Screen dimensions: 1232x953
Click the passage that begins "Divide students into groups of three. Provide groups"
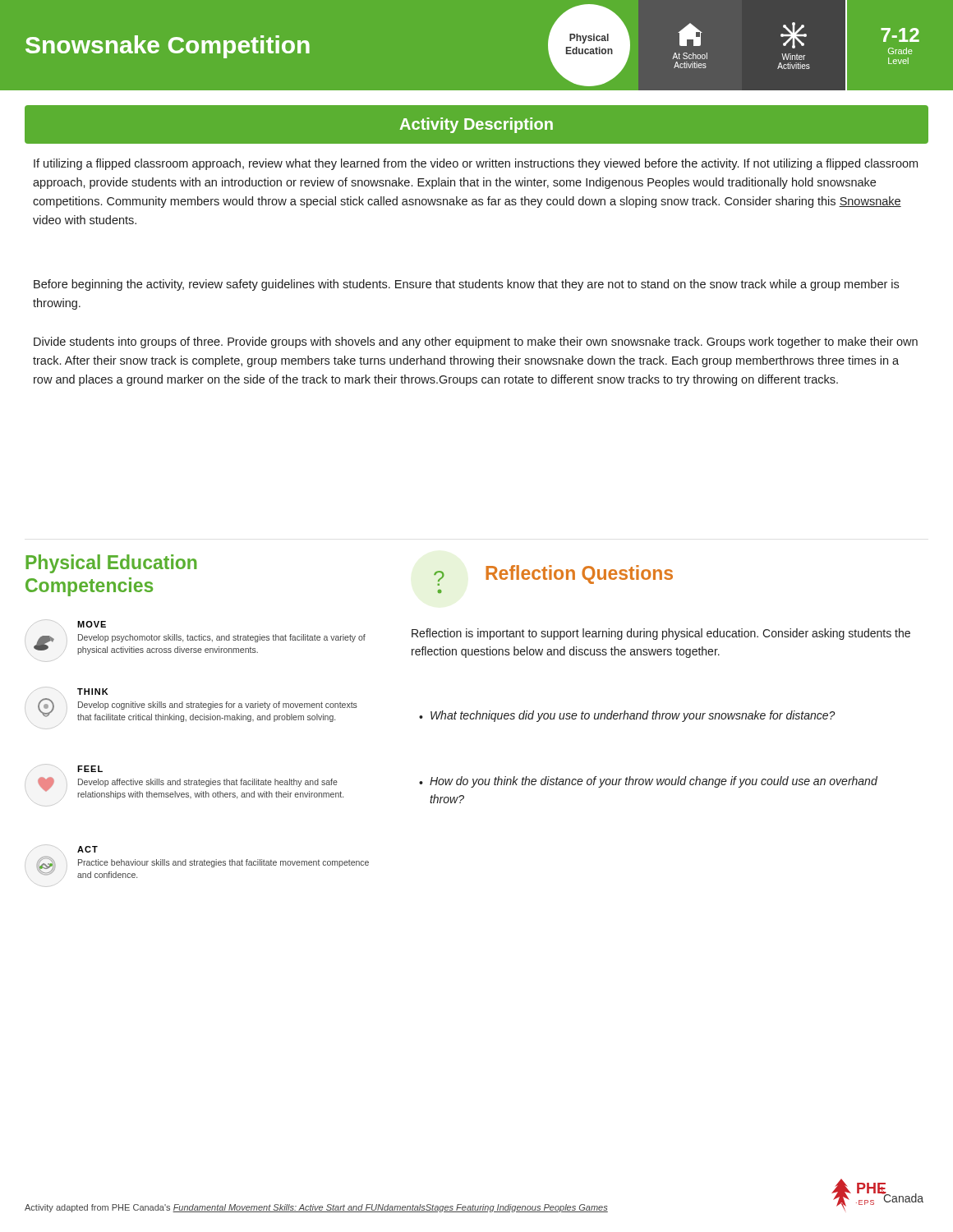[476, 360]
